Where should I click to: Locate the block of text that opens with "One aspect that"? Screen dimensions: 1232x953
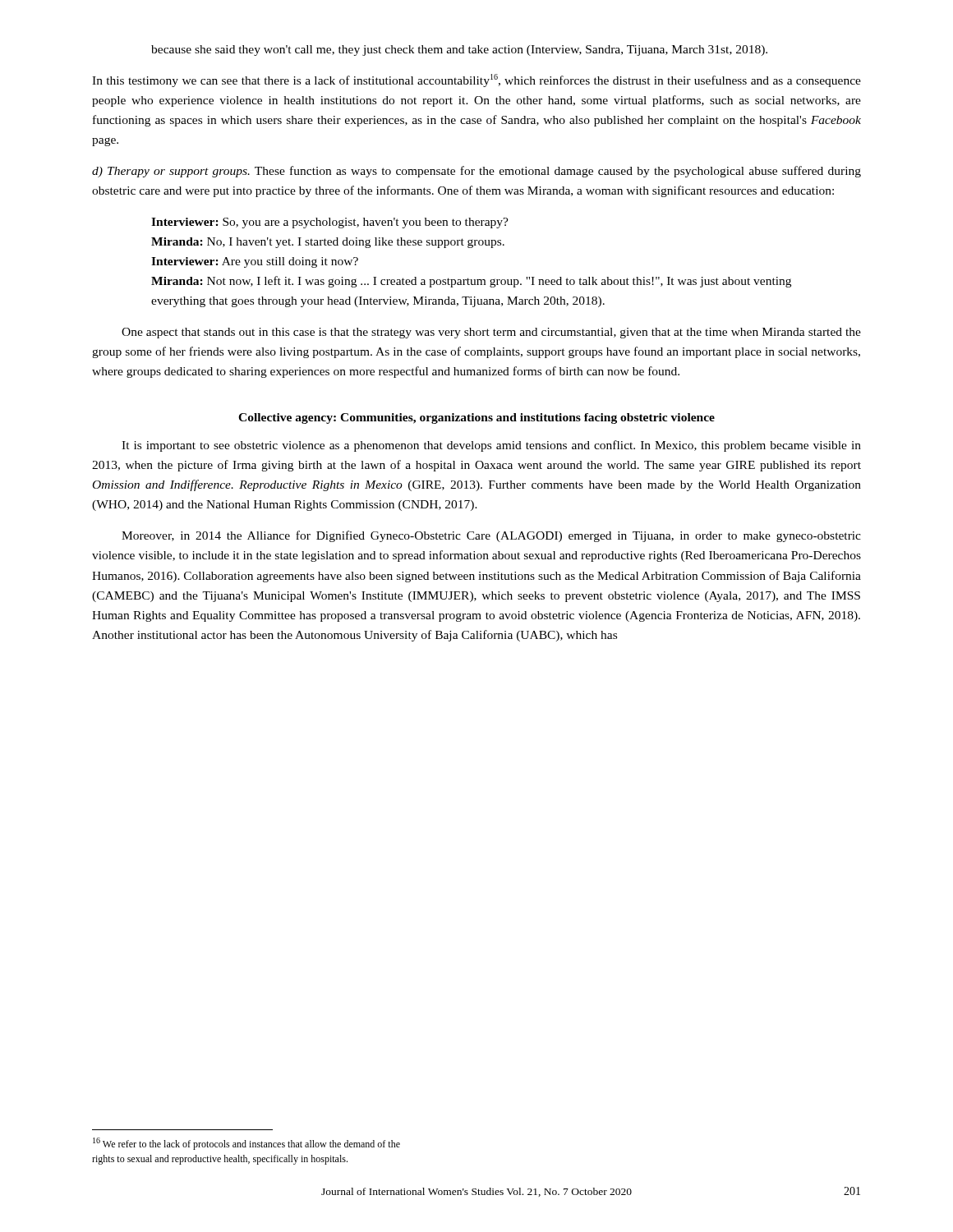coord(476,352)
